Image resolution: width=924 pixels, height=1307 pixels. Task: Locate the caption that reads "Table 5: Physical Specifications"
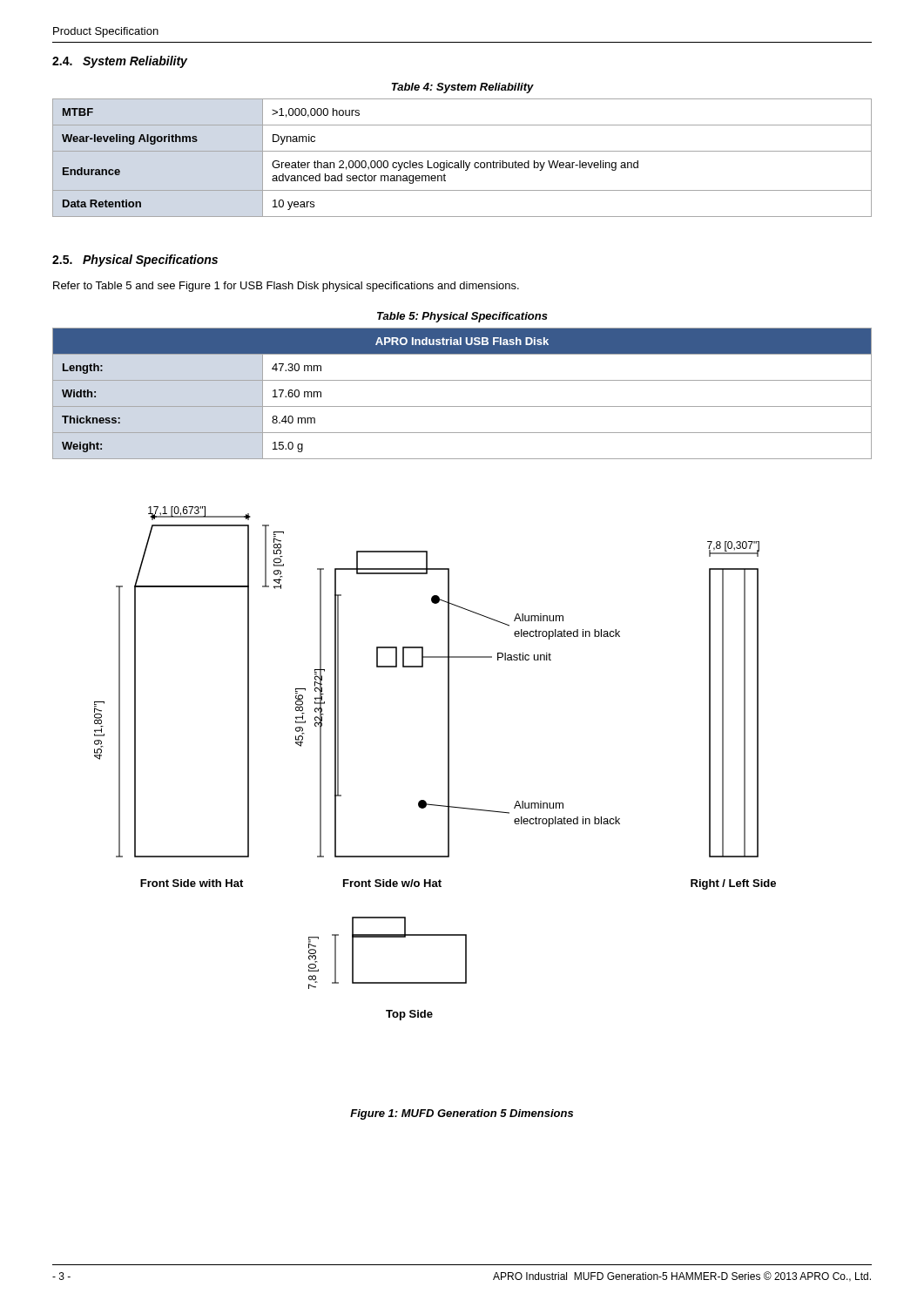tap(462, 316)
